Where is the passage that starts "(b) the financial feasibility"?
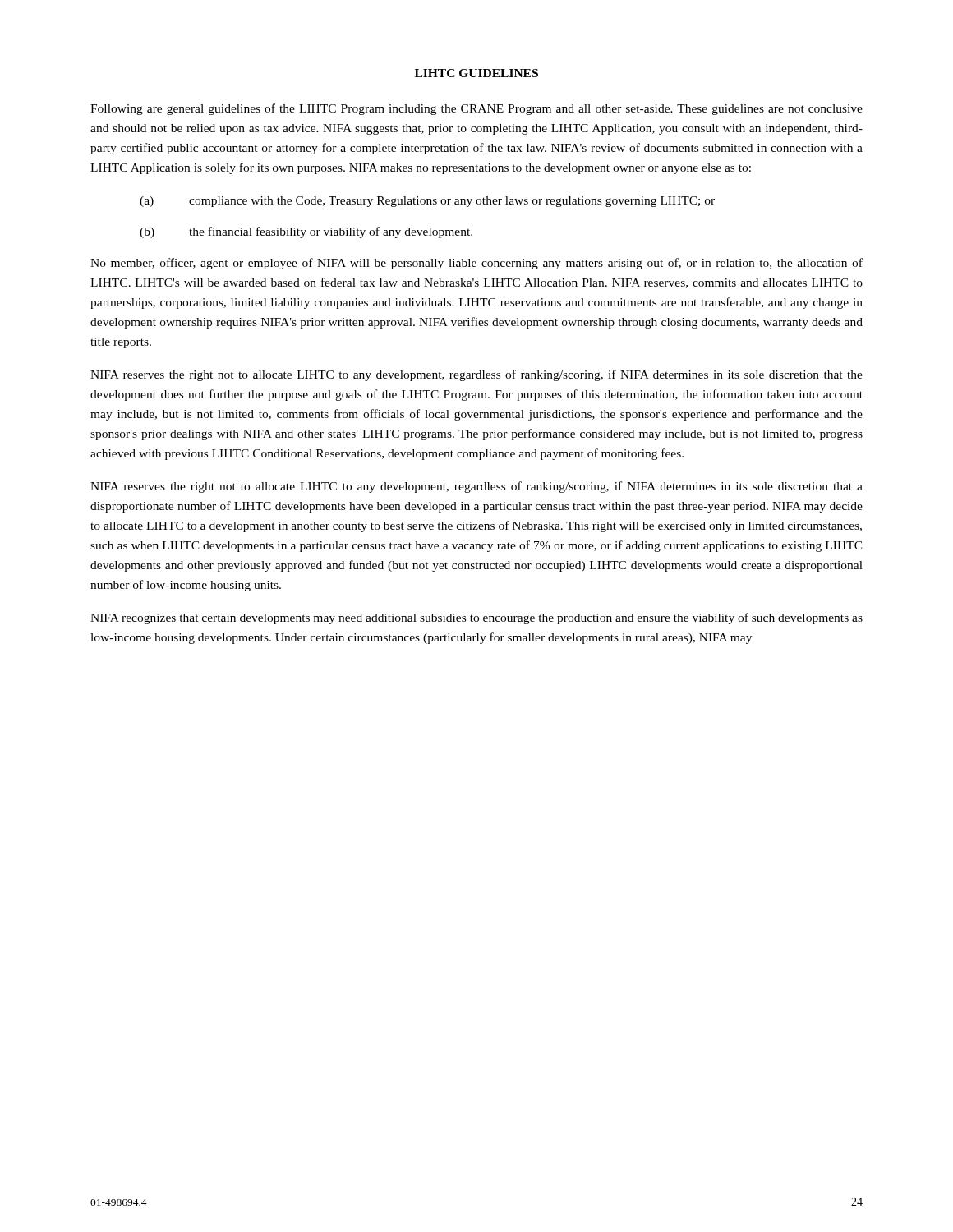 [306, 232]
